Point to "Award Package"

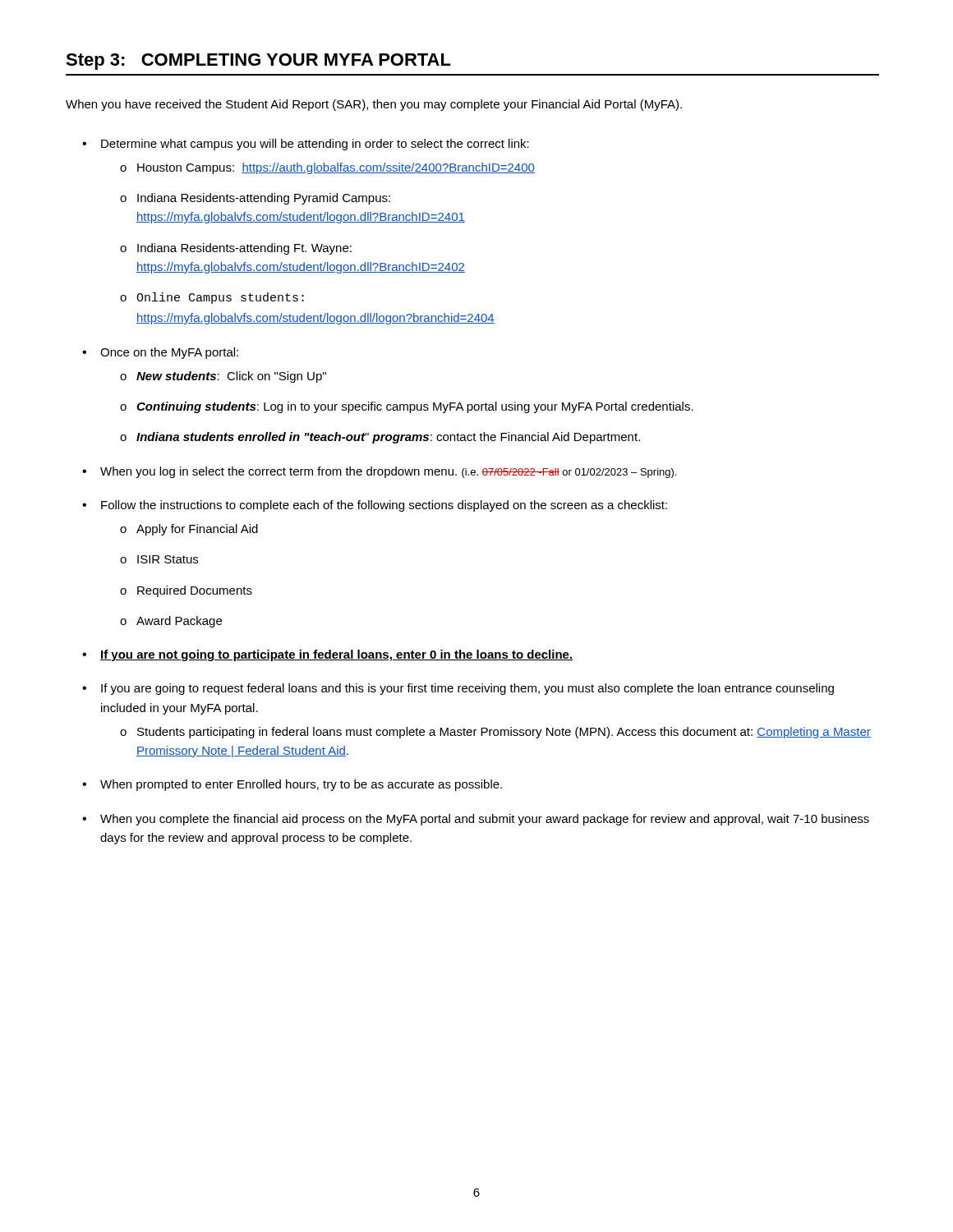click(x=179, y=620)
